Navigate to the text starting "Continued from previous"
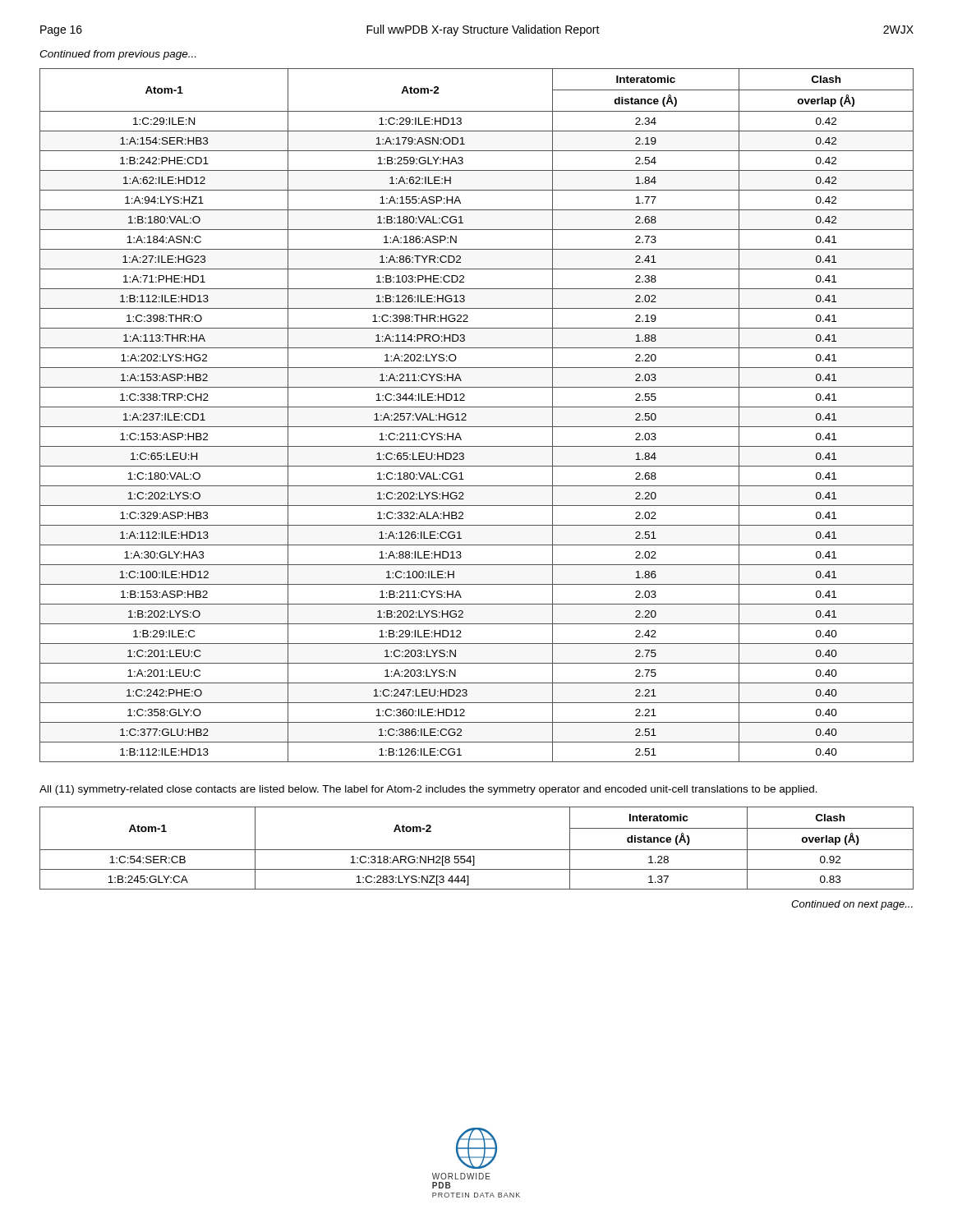The width and height of the screenshot is (953, 1232). [118, 54]
